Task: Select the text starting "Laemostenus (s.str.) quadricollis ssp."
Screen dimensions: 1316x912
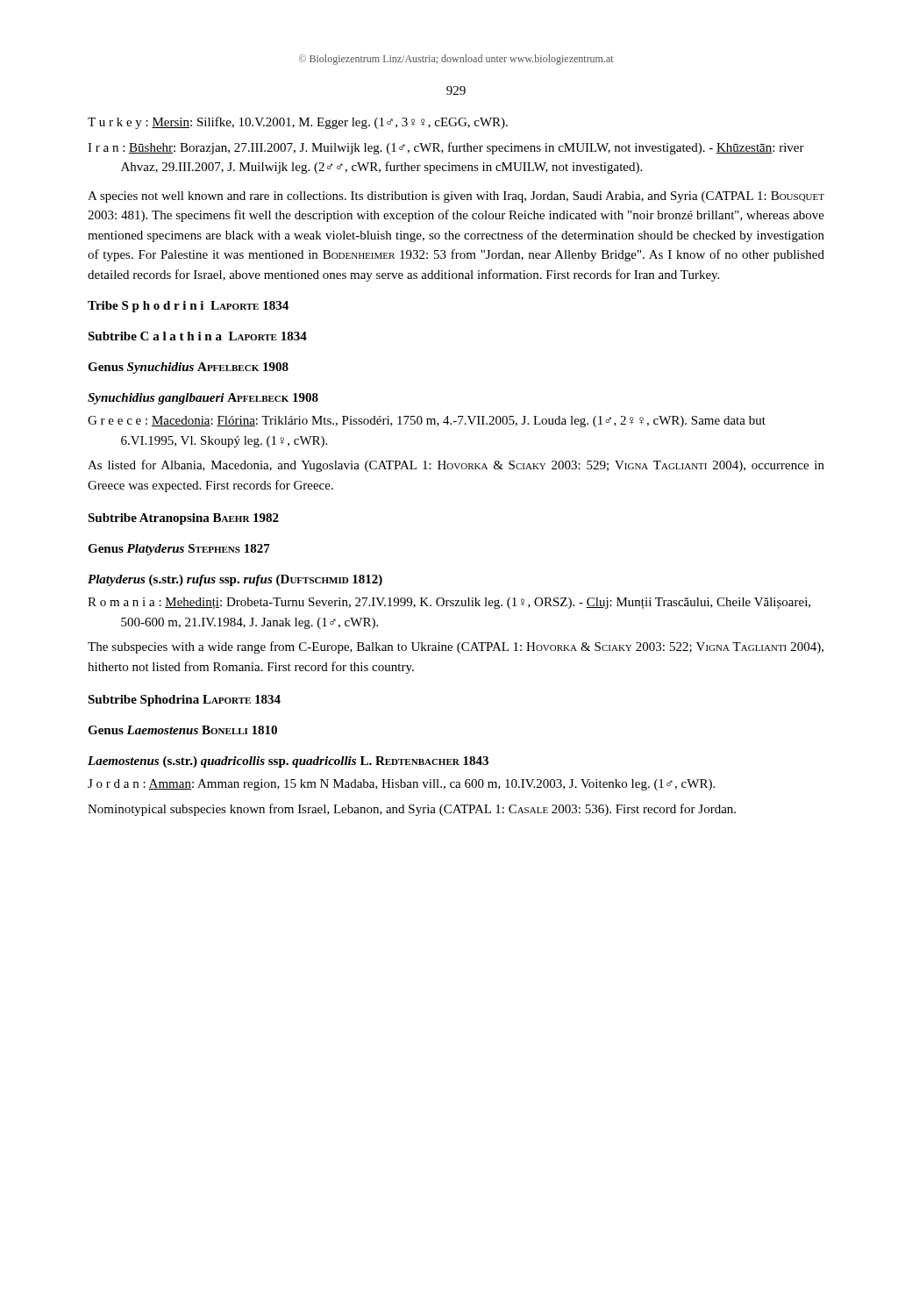Action: [x=288, y=761]
